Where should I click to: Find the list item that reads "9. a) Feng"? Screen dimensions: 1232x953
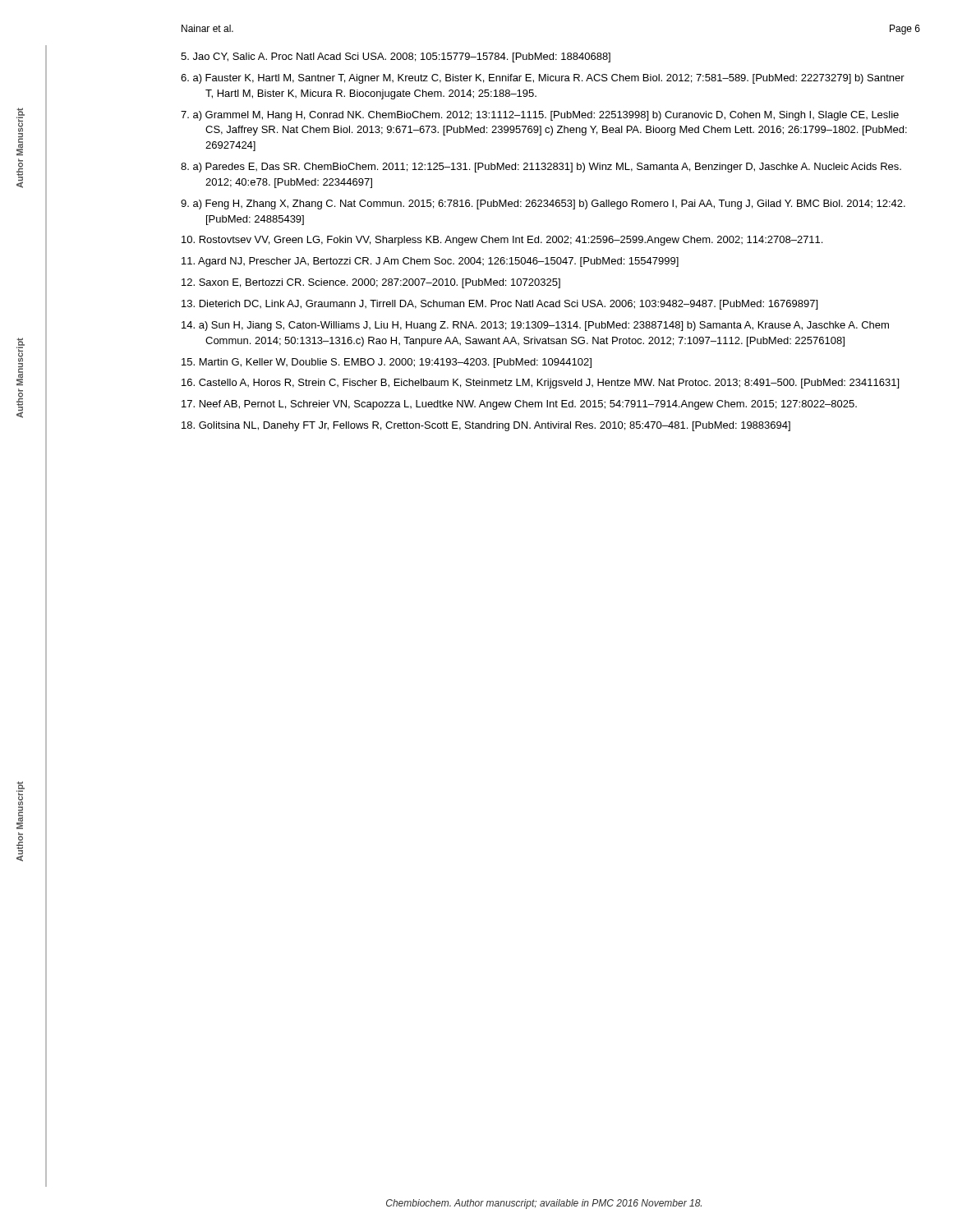pos(543,211)
